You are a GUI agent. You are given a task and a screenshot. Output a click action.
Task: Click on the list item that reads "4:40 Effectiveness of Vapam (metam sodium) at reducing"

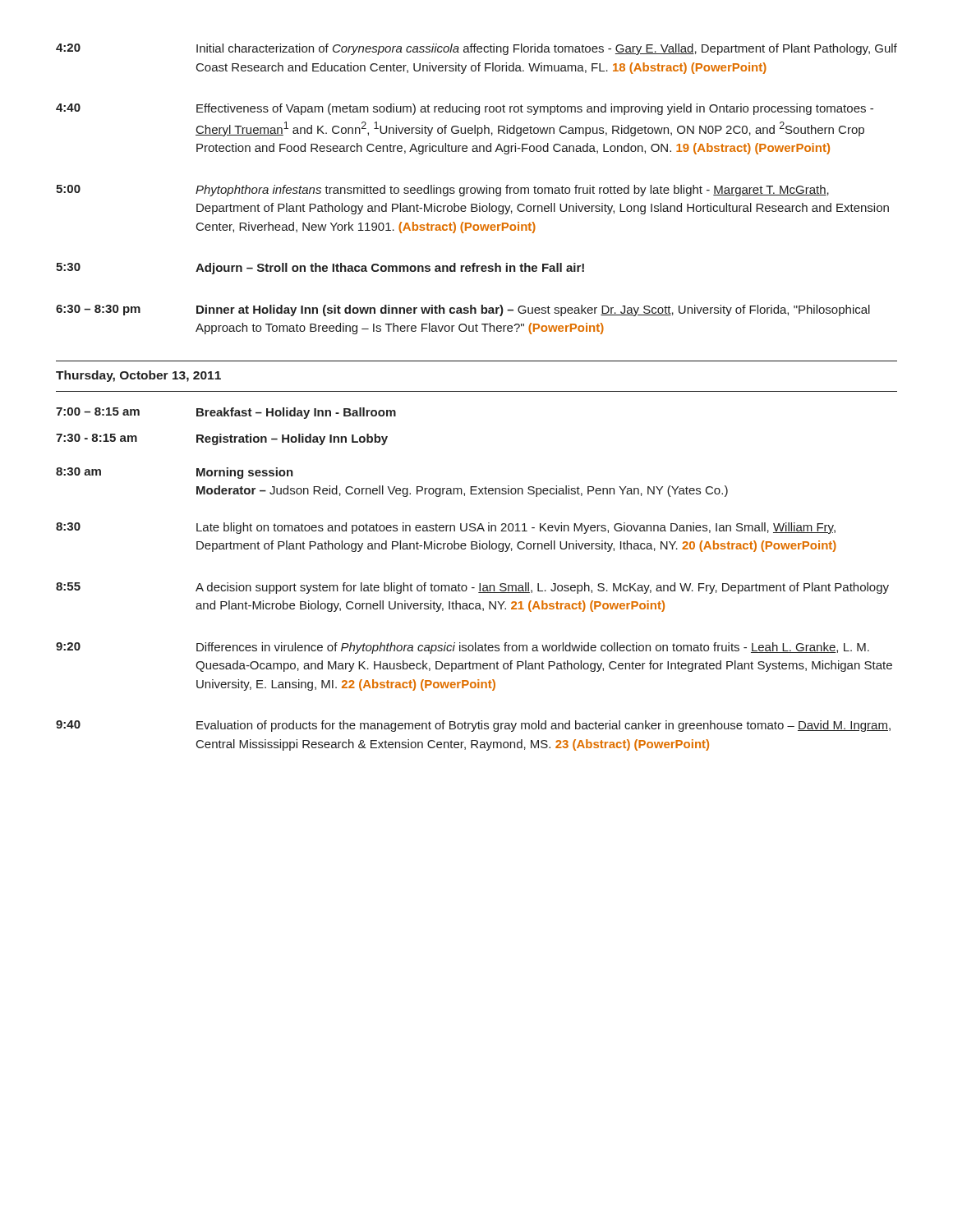click(x=476, y=128)
